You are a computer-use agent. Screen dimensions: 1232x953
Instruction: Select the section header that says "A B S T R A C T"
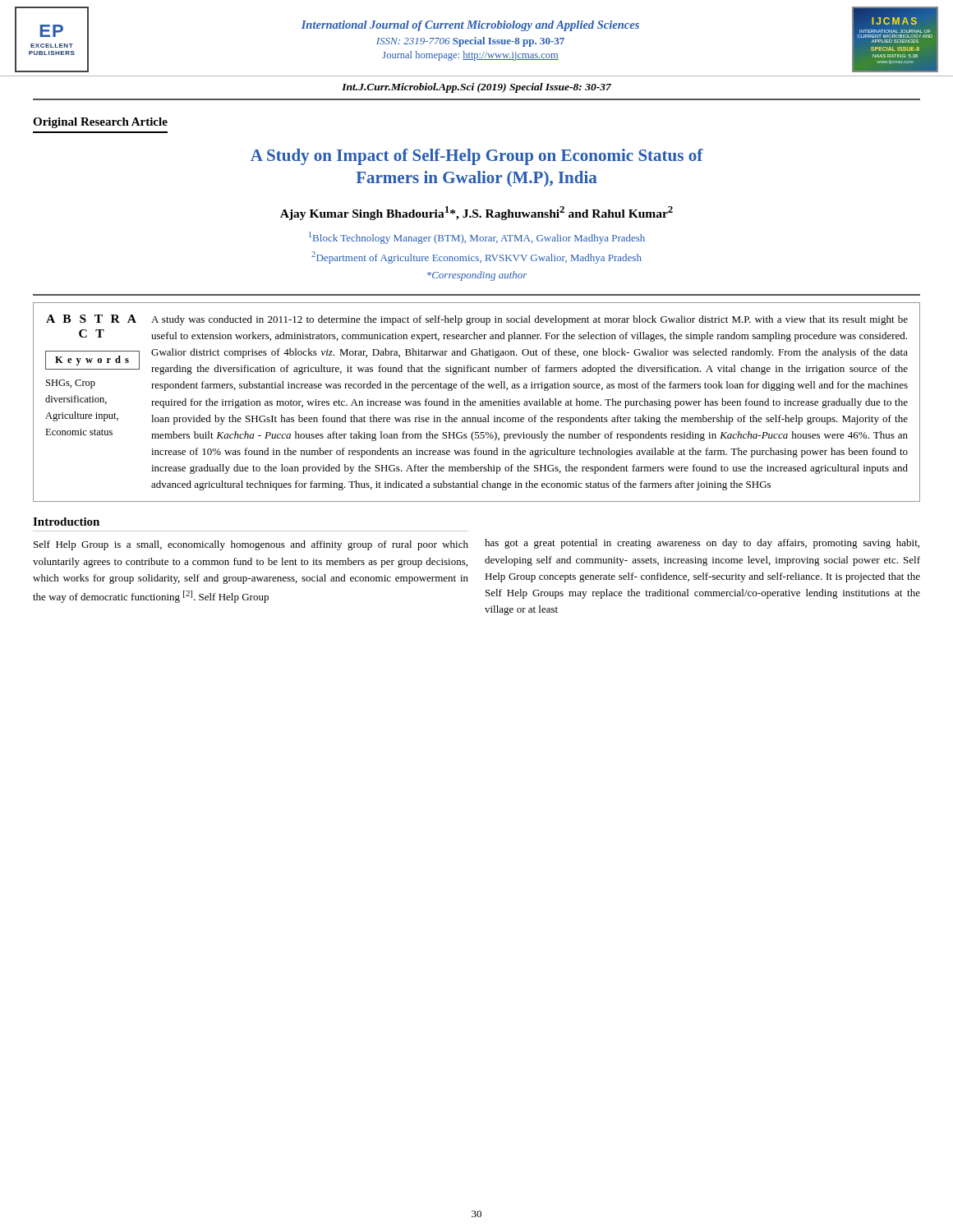92,325
